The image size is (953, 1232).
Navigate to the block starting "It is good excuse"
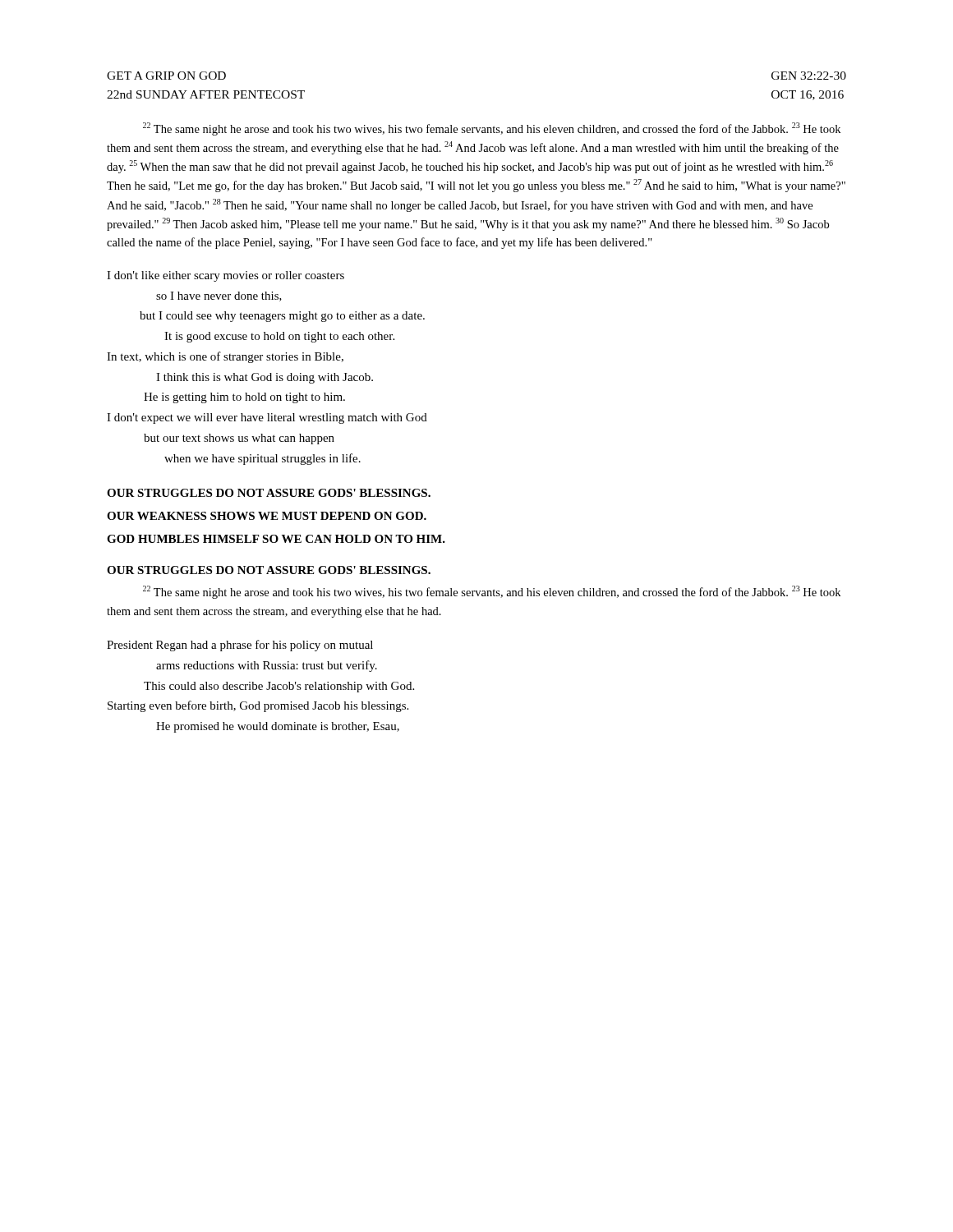280,336
